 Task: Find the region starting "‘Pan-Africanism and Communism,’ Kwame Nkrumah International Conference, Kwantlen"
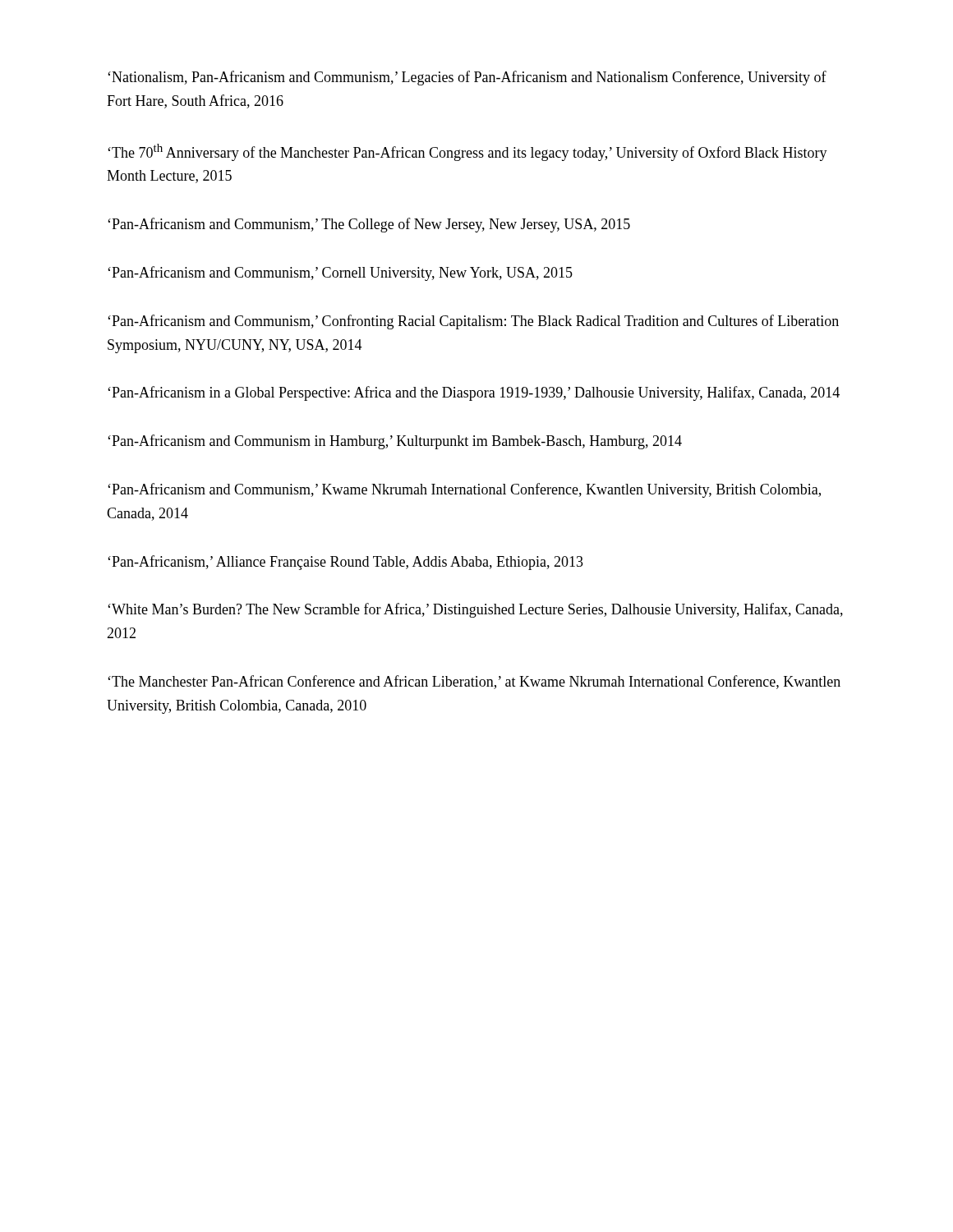(x=464, y=501)
